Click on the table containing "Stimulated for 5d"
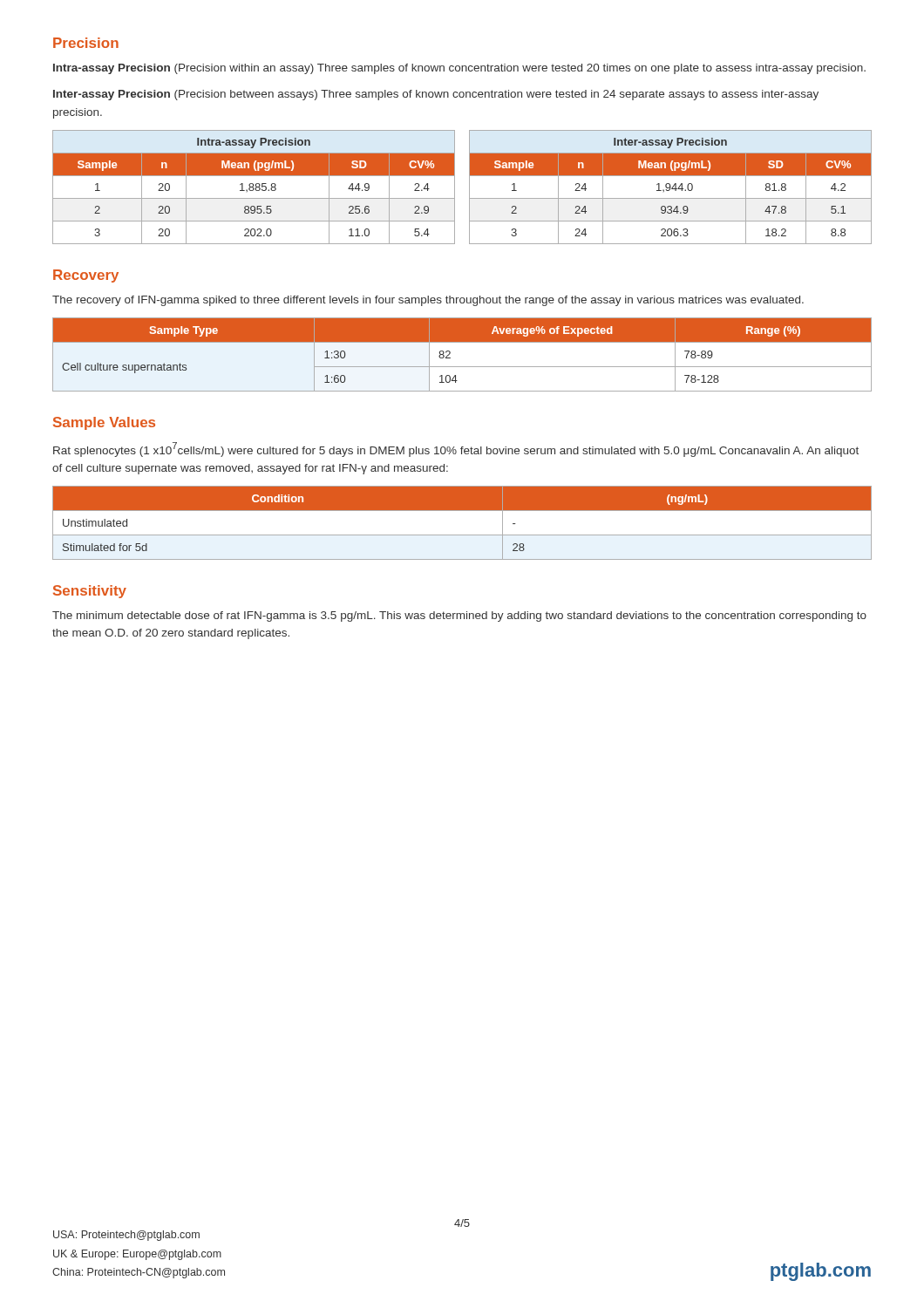Viewport: 924px width, 1308px height. click(462, 523)
